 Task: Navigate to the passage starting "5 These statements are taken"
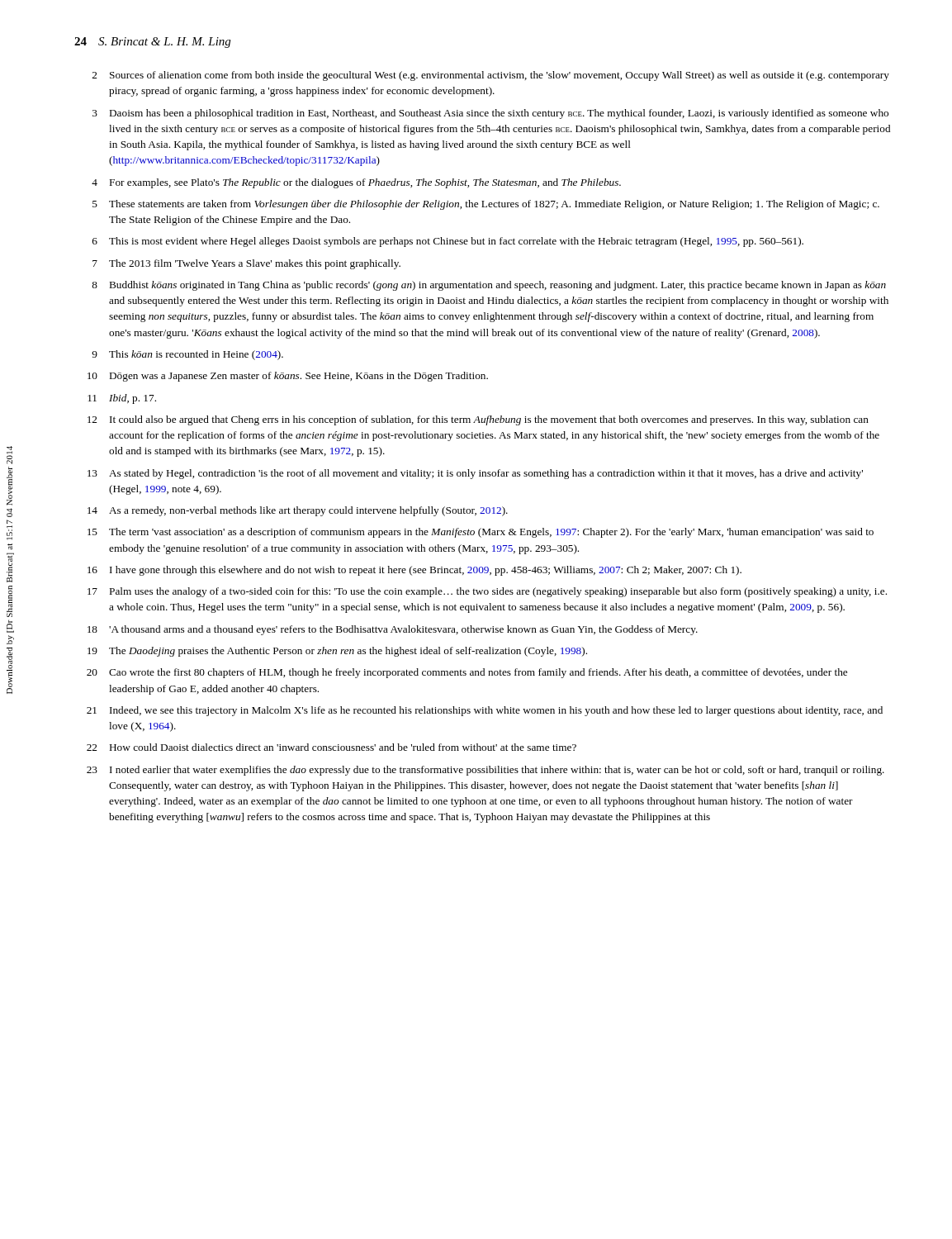(x=483, y=212)
